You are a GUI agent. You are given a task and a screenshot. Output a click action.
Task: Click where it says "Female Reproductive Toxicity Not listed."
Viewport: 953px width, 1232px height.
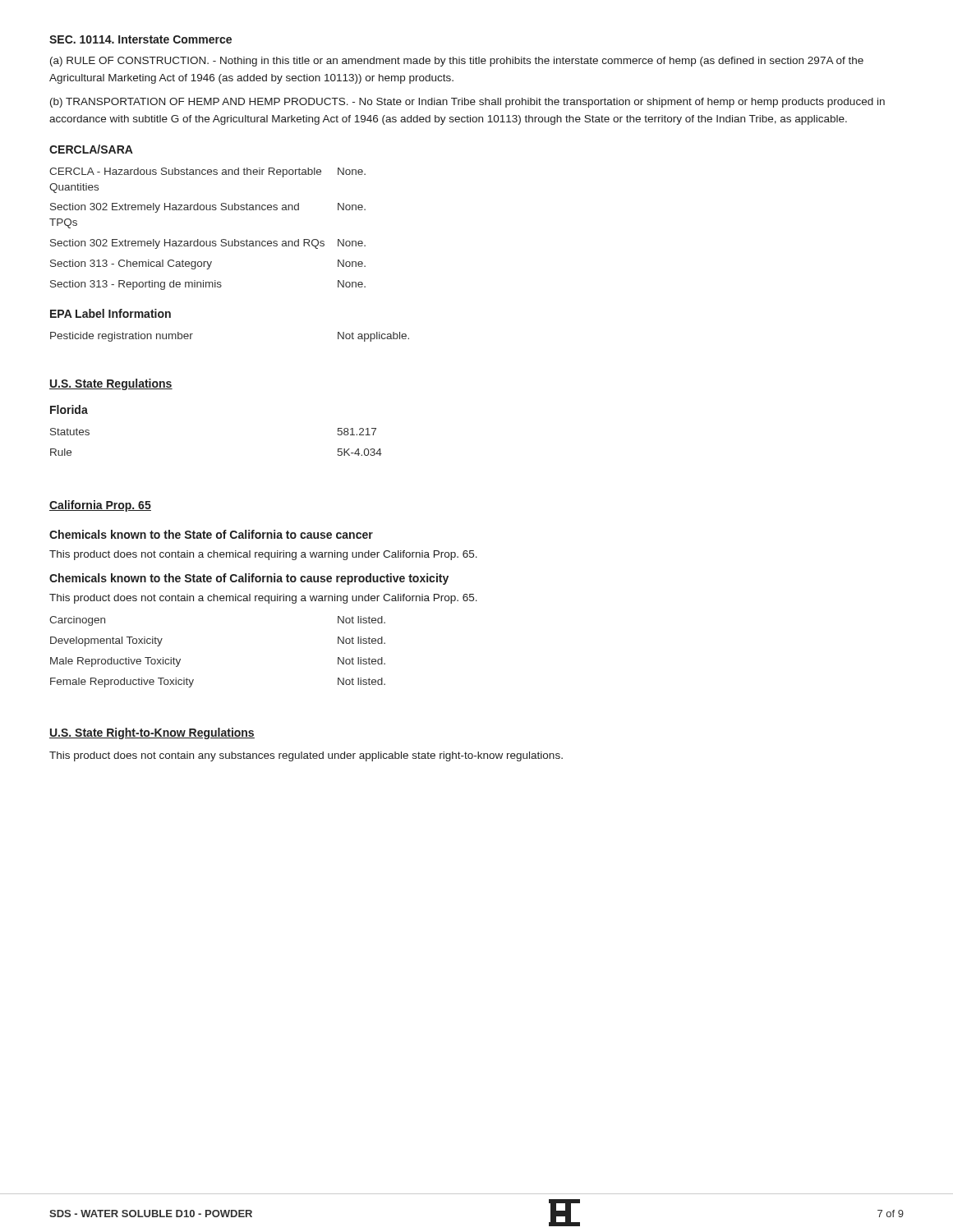(121, 682)
